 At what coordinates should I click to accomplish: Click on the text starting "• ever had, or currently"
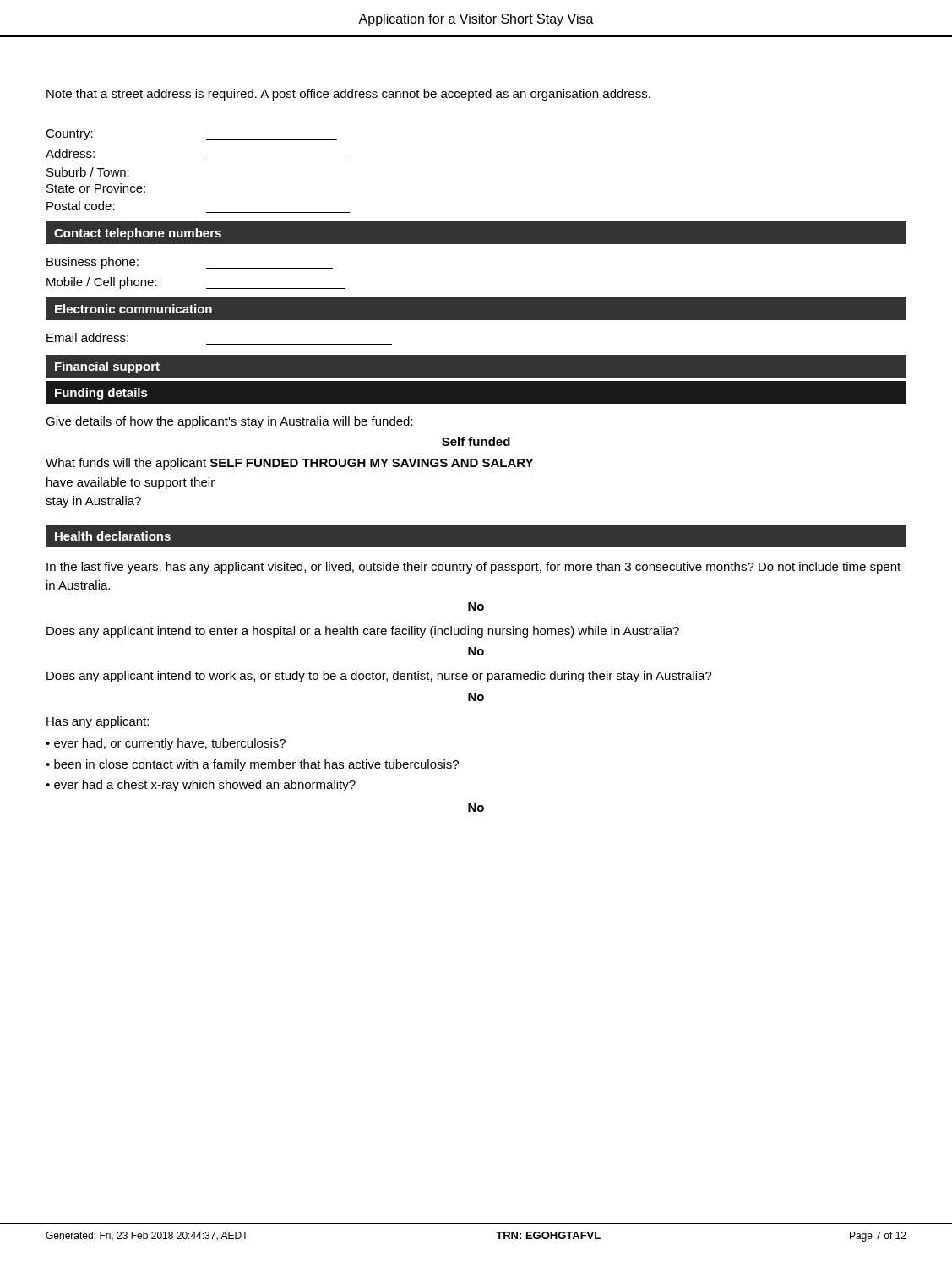166,743
